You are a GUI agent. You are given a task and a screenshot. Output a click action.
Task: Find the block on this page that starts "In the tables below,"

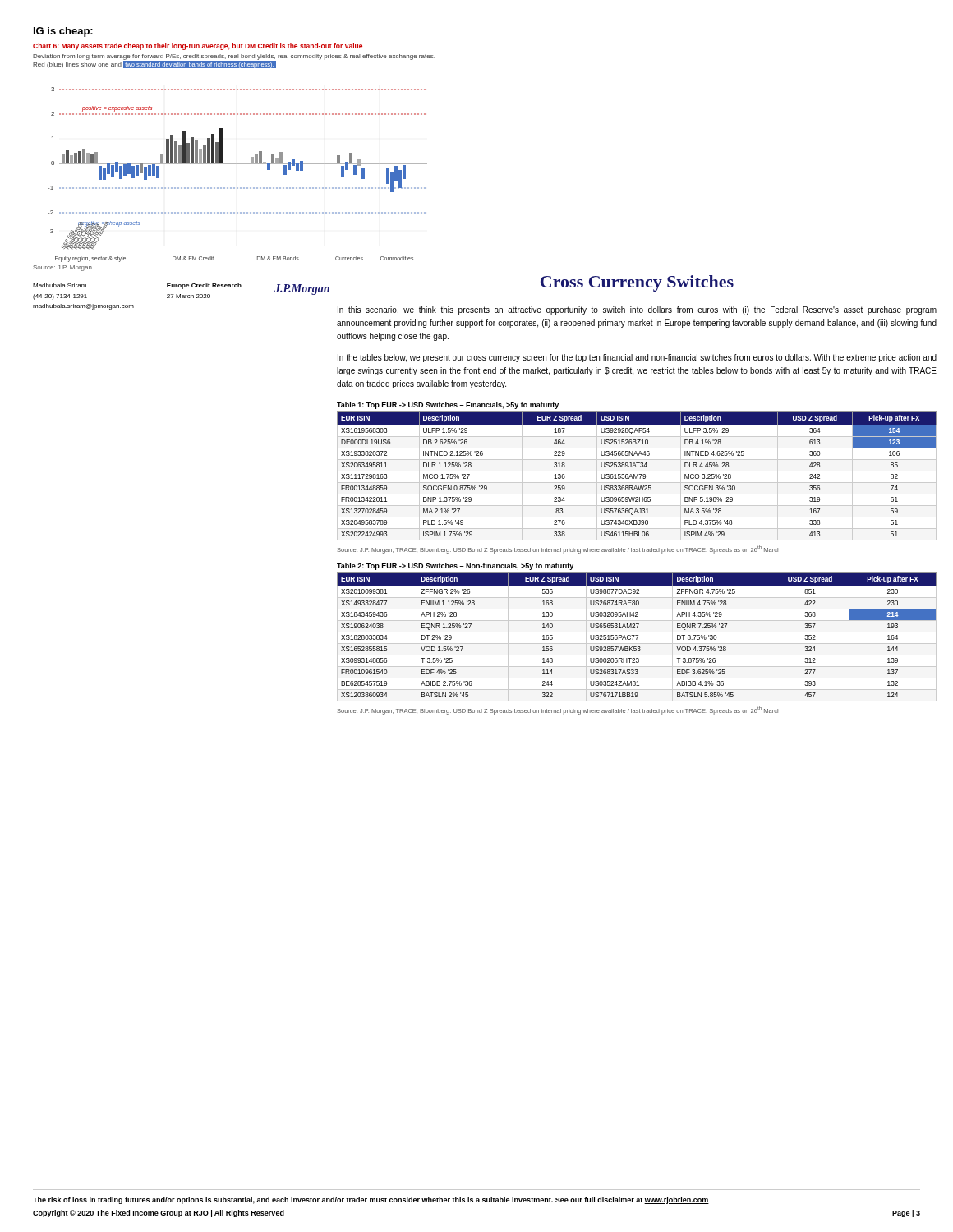(x=637, y=371)
